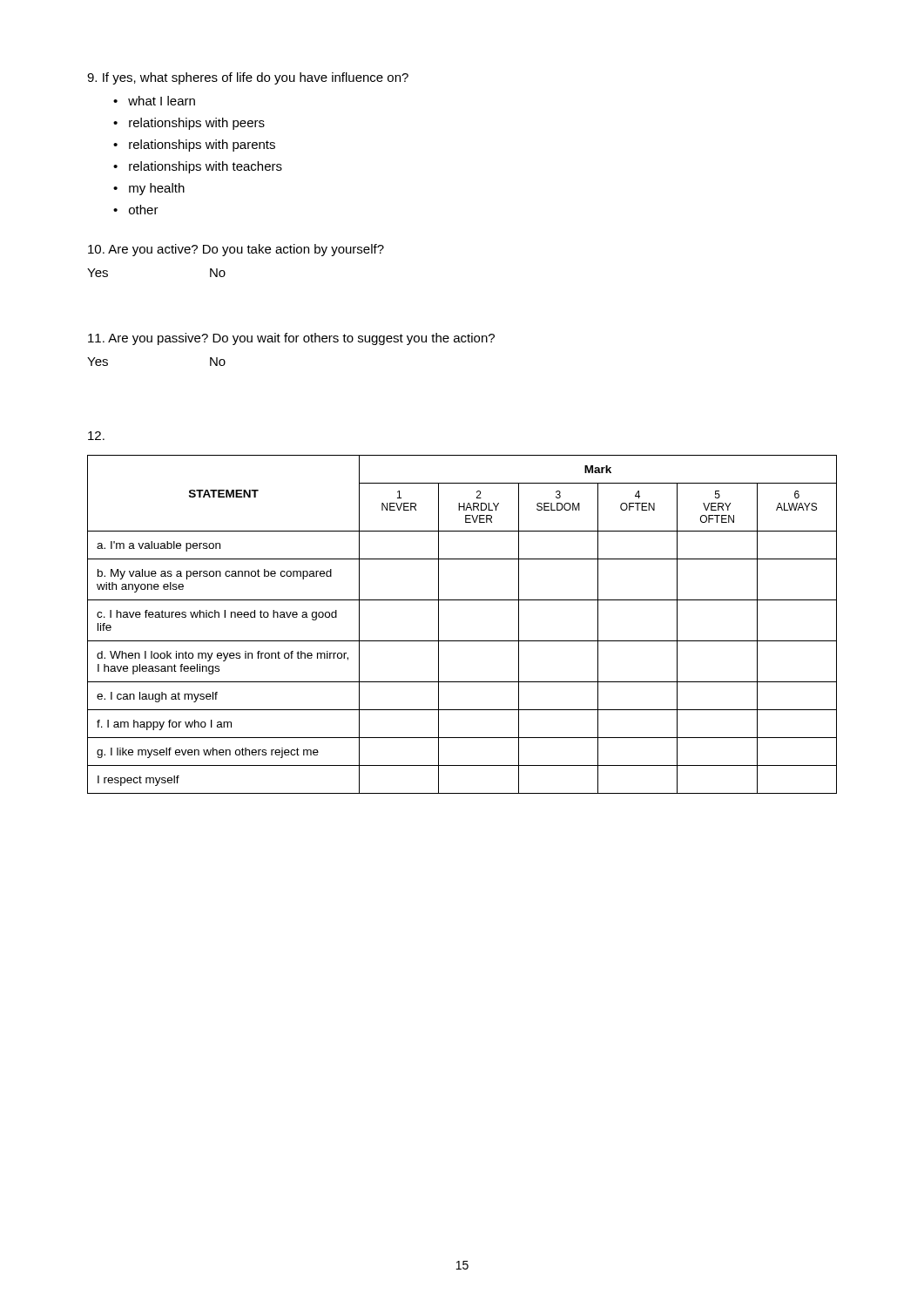Screen dimensions: 1307x924
Task: Click on the list item that reads "my health"
Action: coord(157,188)
